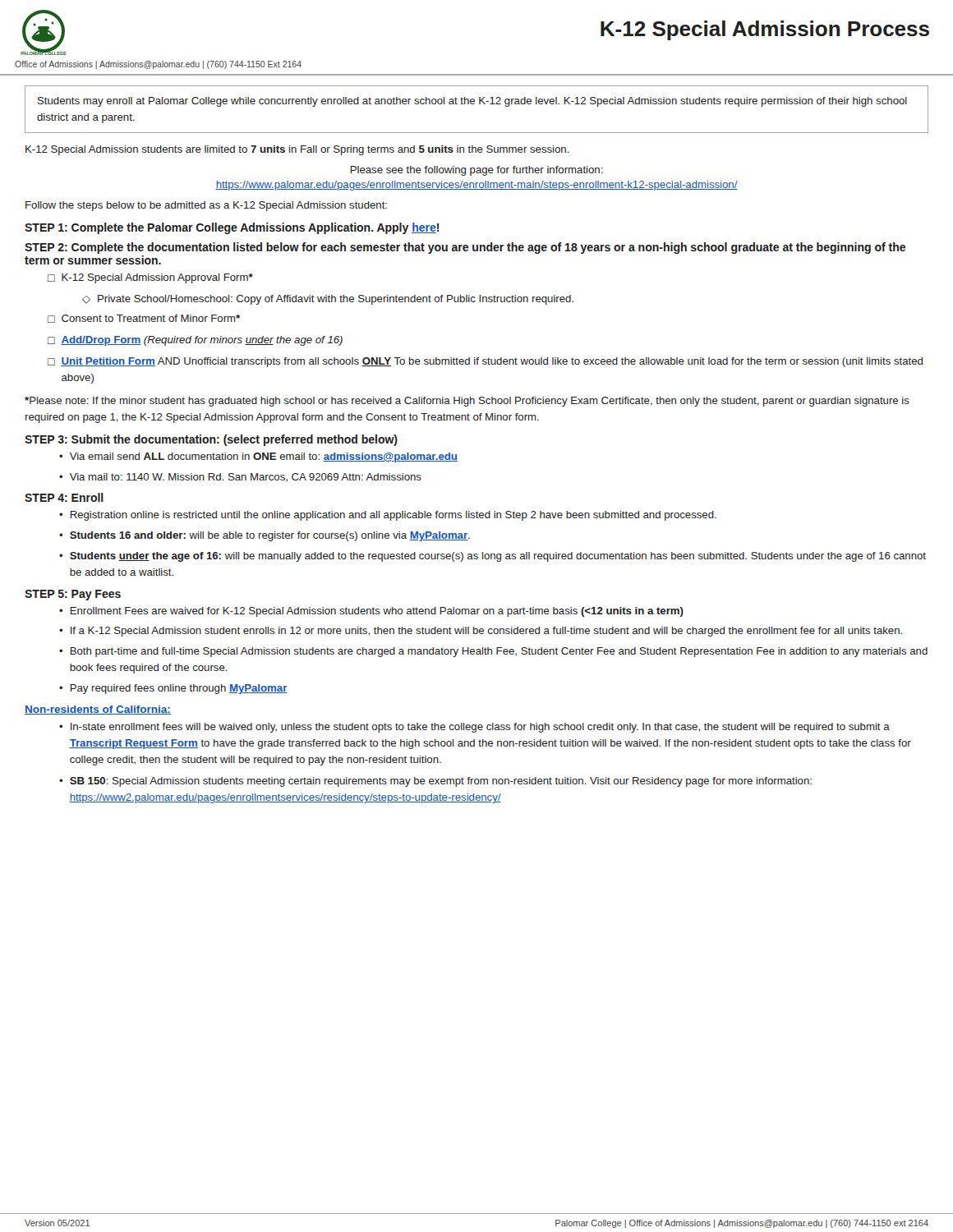Viewport: 953px width, 1232px height.
Task: Find the block on this page that starts "• Via email send ALL documentation in ONE"
Action: [x=258, y=456]
